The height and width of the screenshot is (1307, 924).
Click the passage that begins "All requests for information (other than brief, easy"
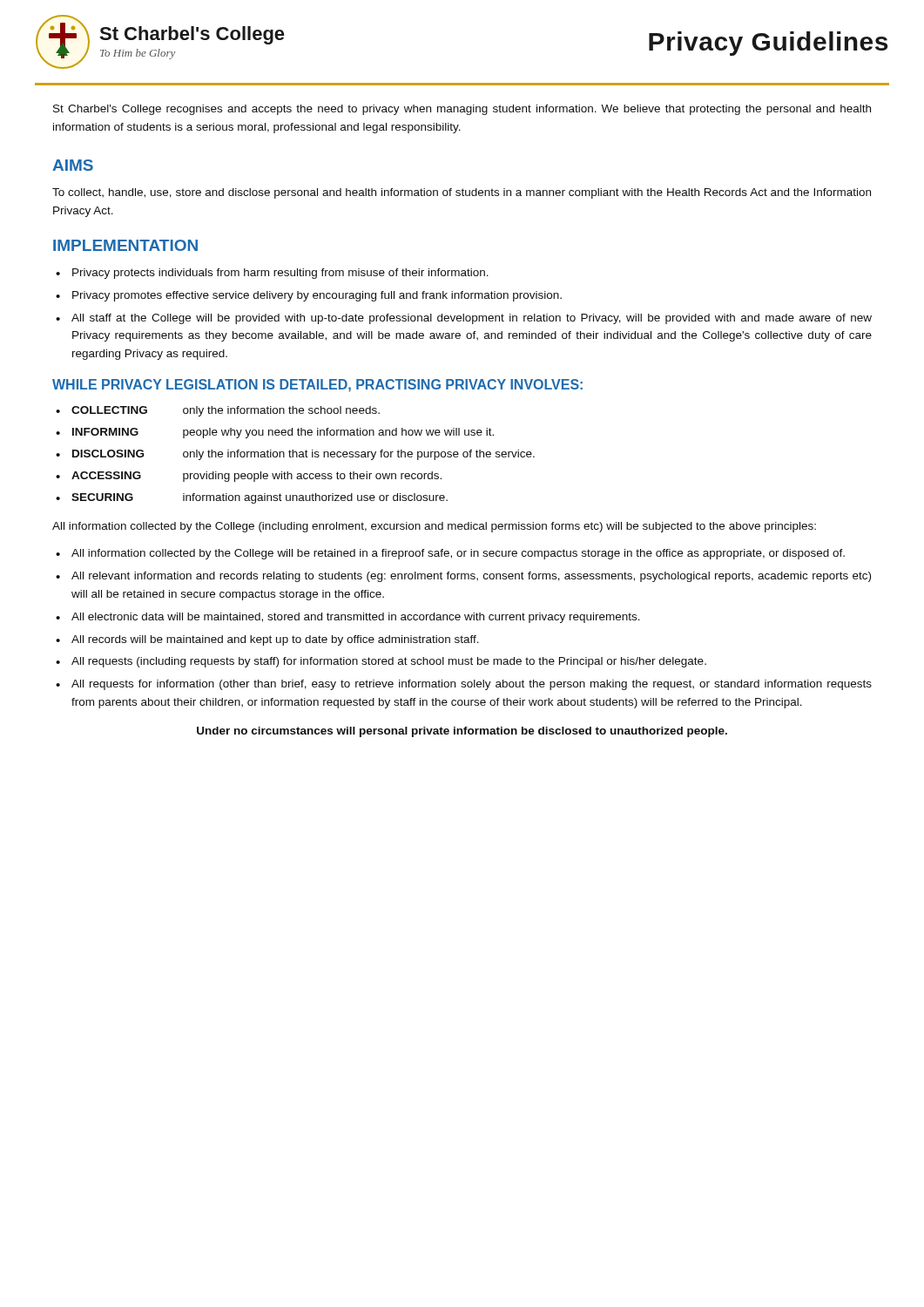pyautogui.click(x=472, y=693)
